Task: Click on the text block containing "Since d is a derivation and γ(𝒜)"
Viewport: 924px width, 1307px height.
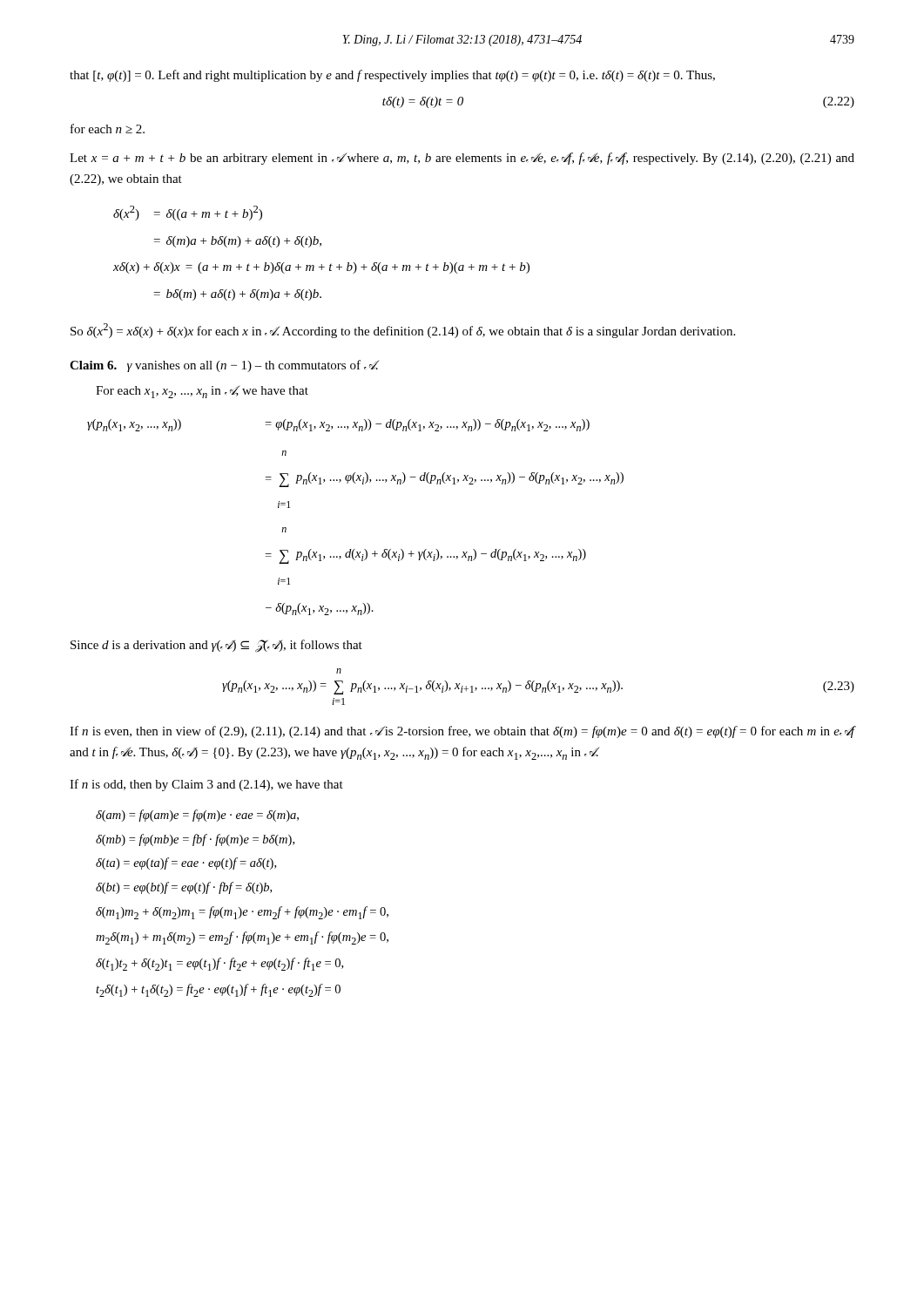Action: coord(216,645)
